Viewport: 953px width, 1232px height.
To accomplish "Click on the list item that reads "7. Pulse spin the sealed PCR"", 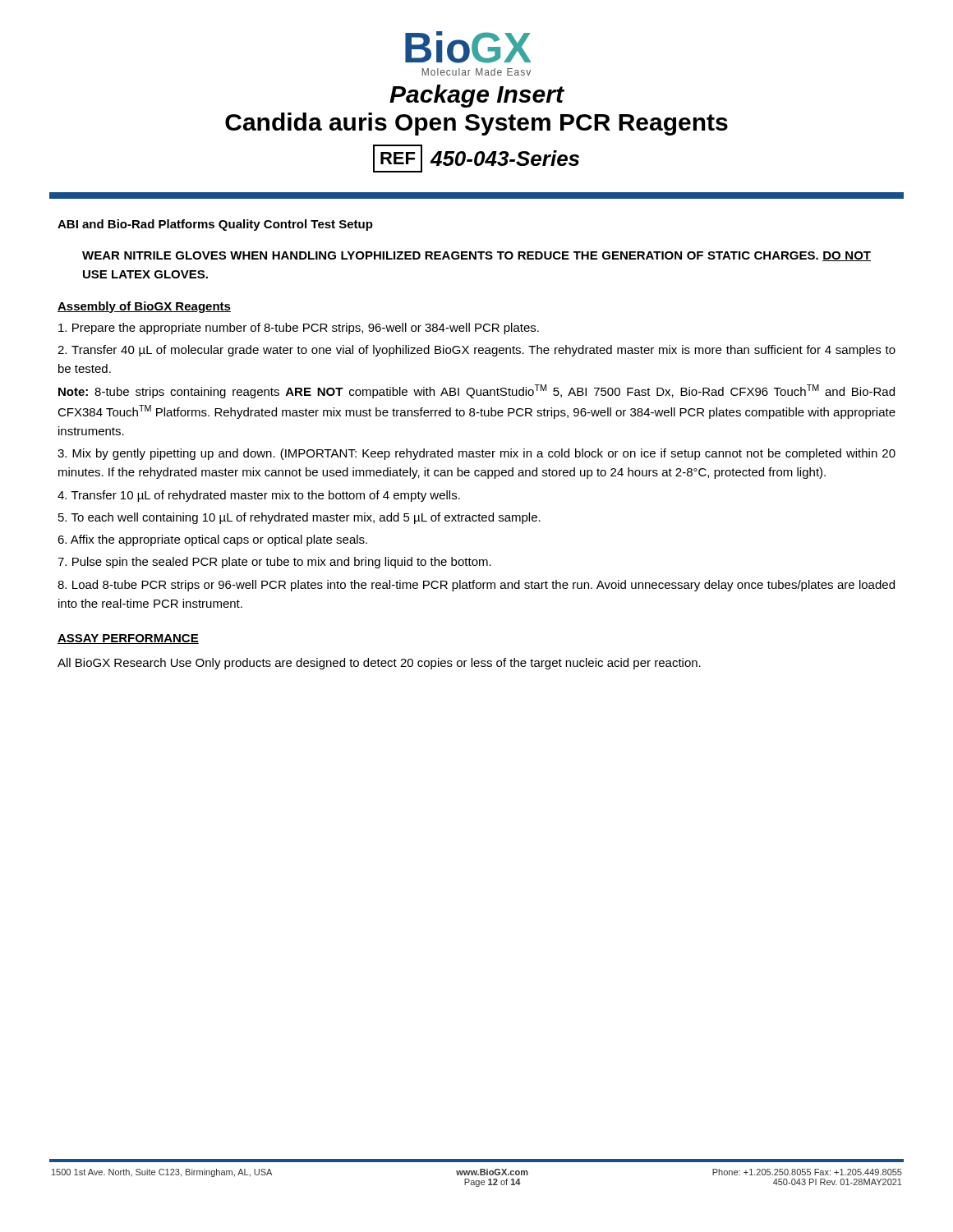I will (275, 562).
